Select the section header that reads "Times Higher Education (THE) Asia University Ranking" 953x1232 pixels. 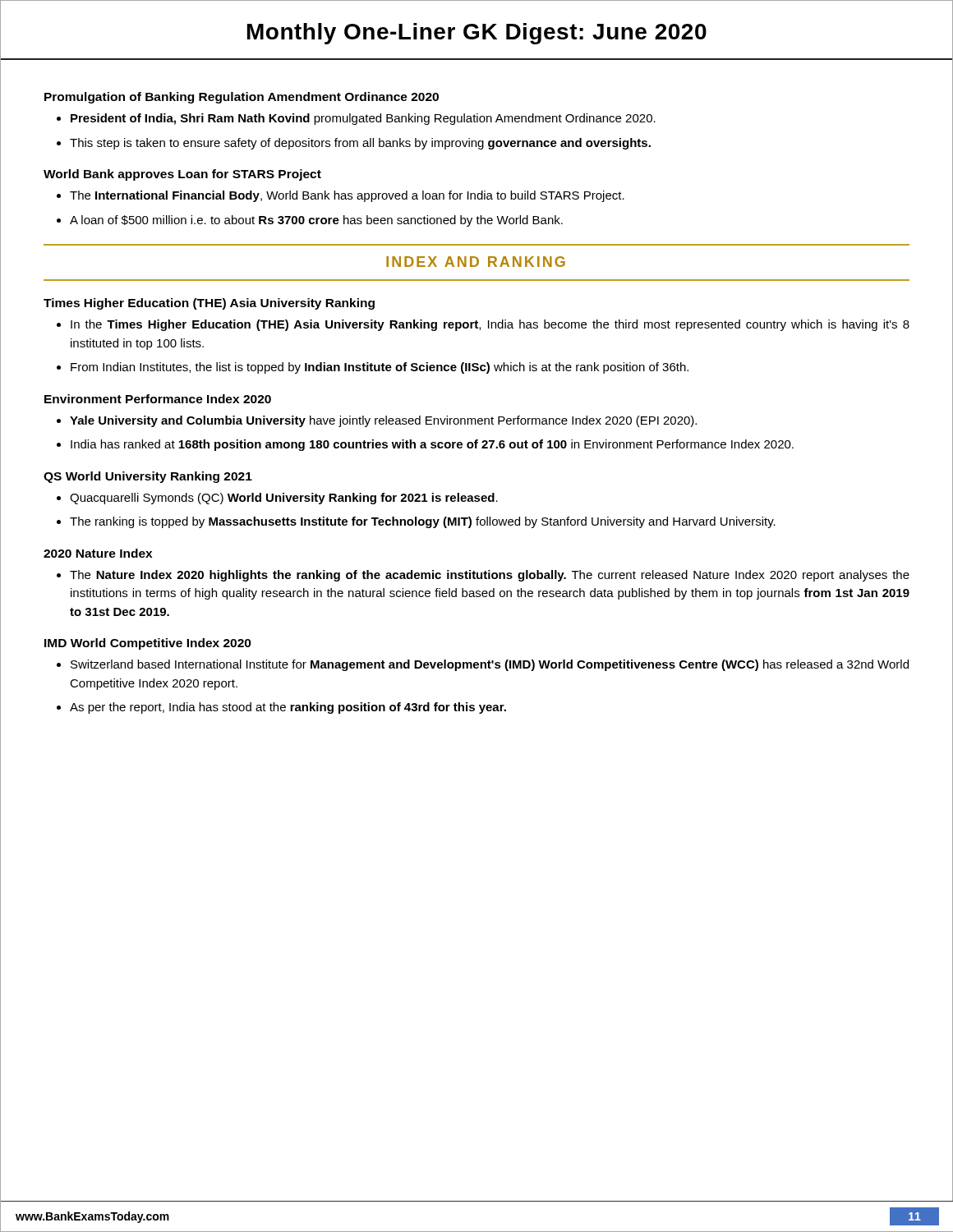pos(209,303)
